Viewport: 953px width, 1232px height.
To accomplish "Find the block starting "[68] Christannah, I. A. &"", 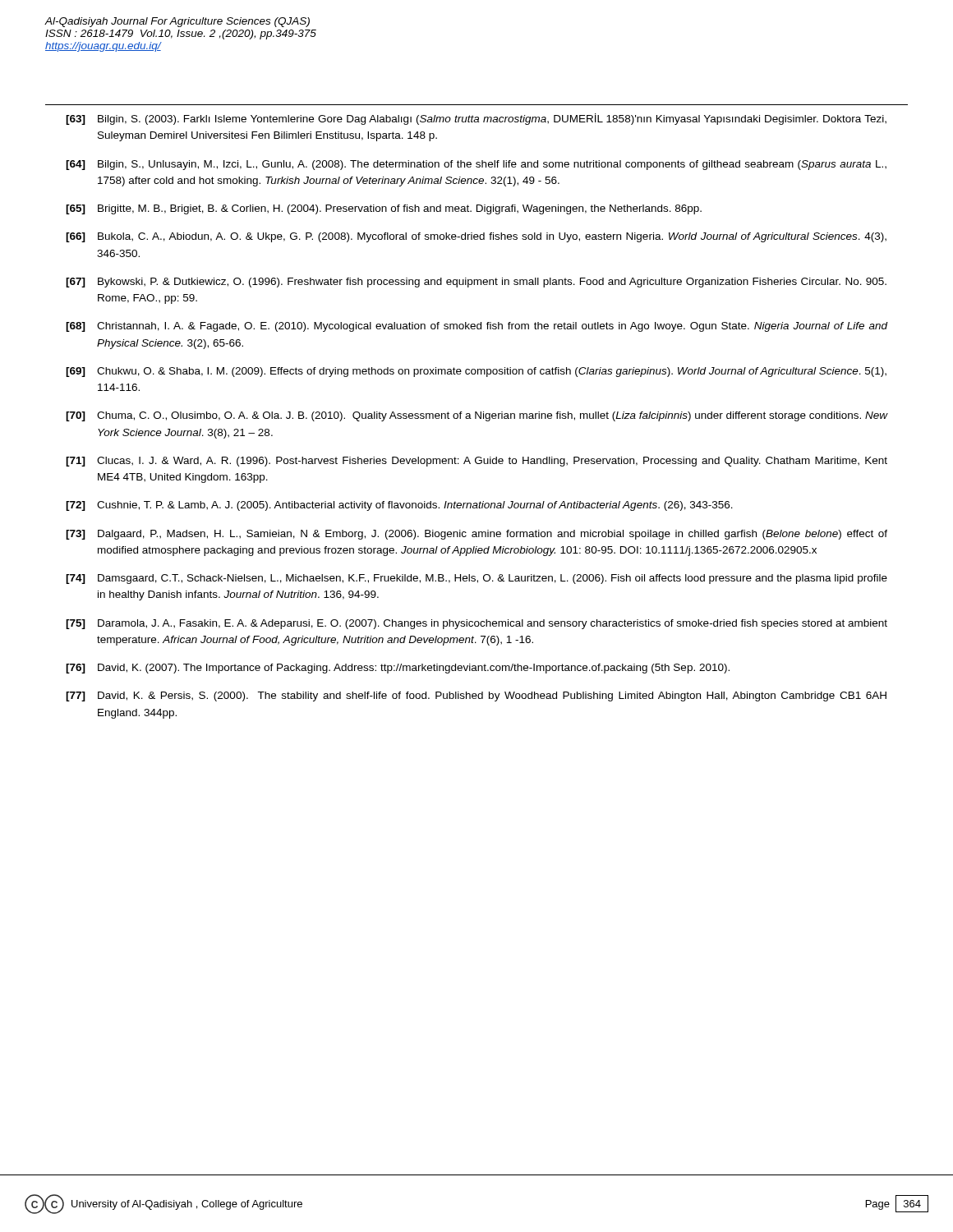I will coord(476,335).
